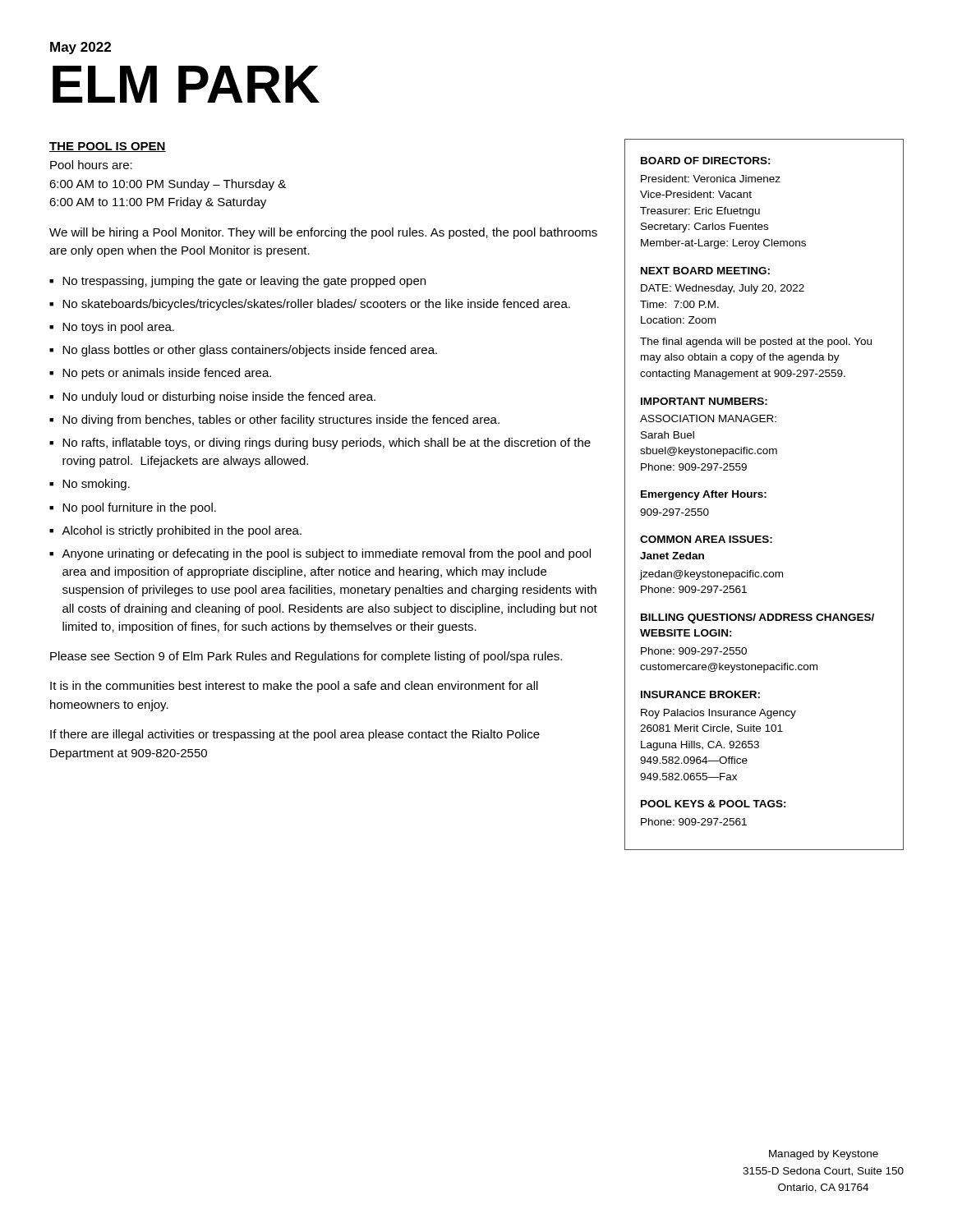The height and width of the screenshot is (1232, 953).
Task: Locate the text block containing "Roy Palacios Insurance Agency 26081"
Action: tap(718, 744)
